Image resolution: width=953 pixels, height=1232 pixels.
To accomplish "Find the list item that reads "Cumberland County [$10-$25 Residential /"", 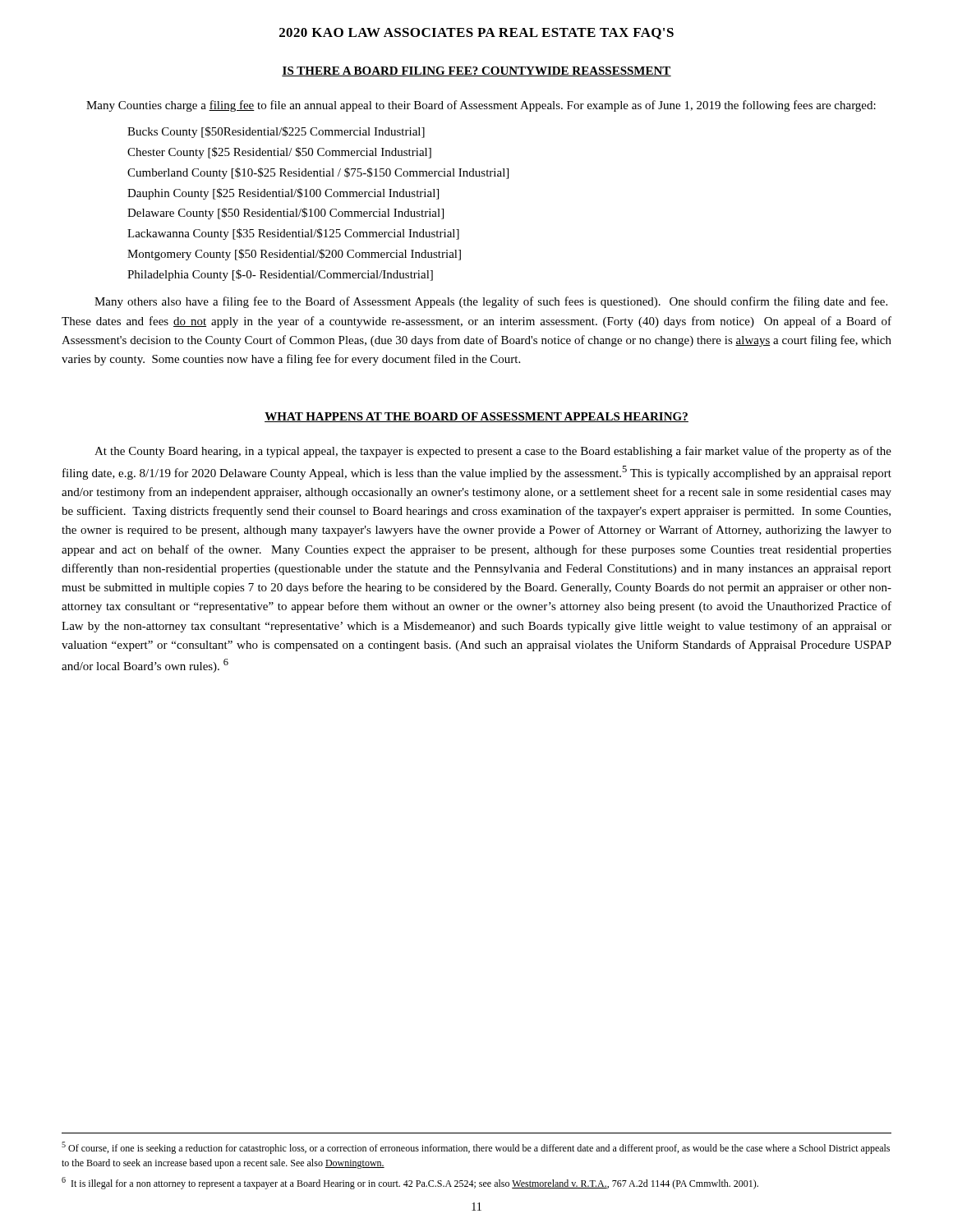I will tap(318, 172).
